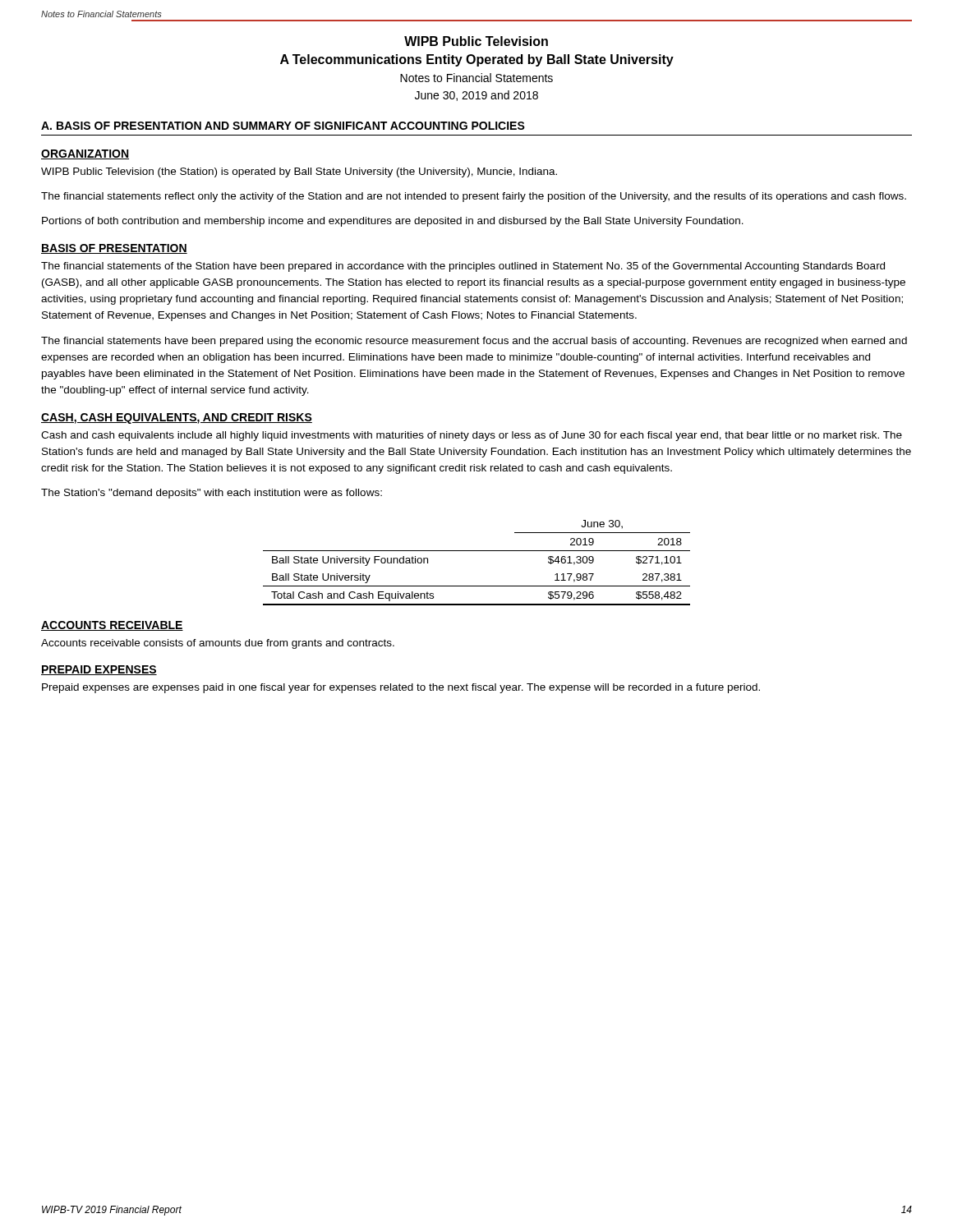The width and height of the screenshot is (953, 1232).
Task: Select the text block starting "ACCOUNTS RECEIVABLE"
Action: (x=112, y=625)
